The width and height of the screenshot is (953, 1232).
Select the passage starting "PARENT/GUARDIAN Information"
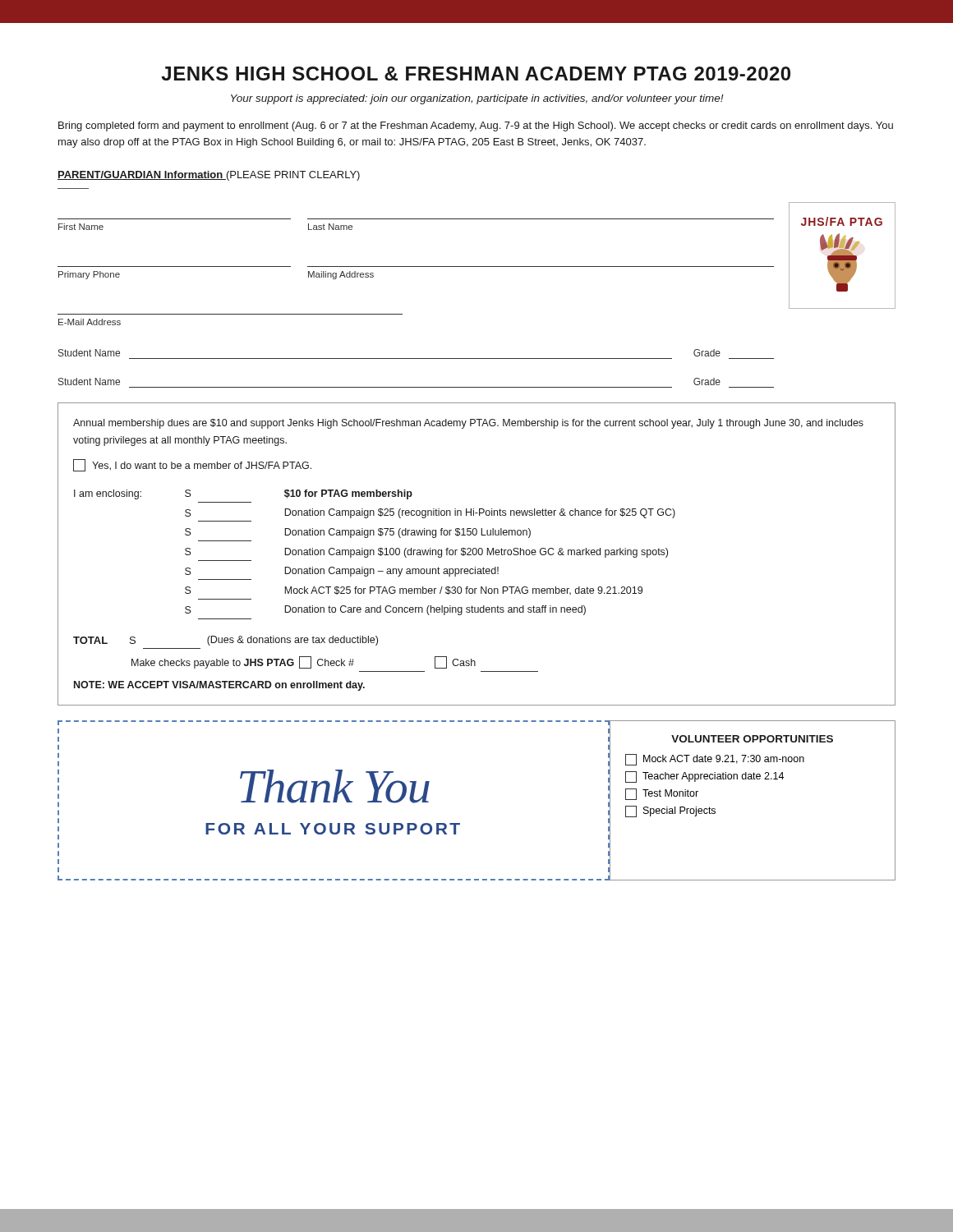pos(142,175)
